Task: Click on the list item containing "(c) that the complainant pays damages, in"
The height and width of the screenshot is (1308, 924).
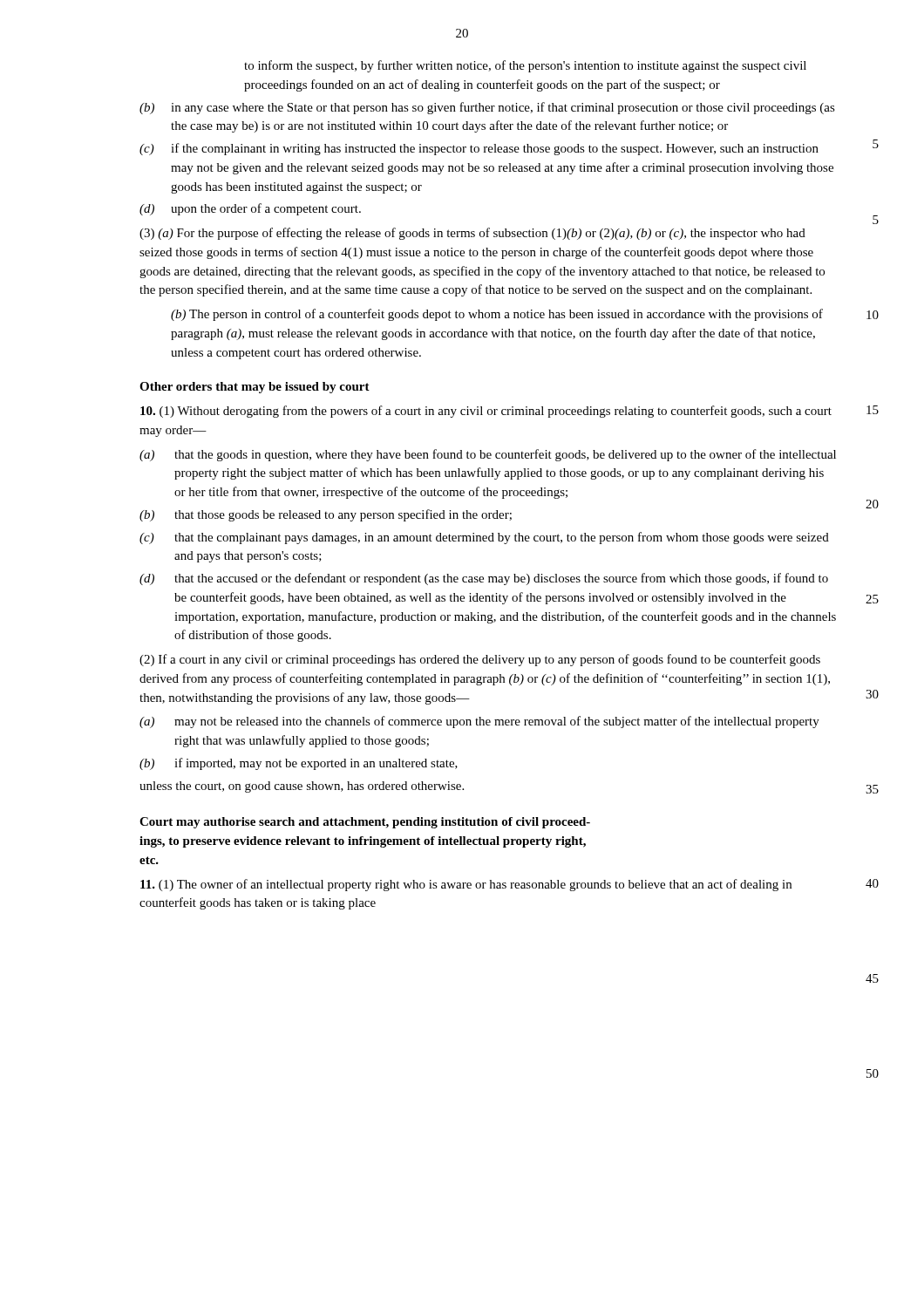Action: click(488, 547)
